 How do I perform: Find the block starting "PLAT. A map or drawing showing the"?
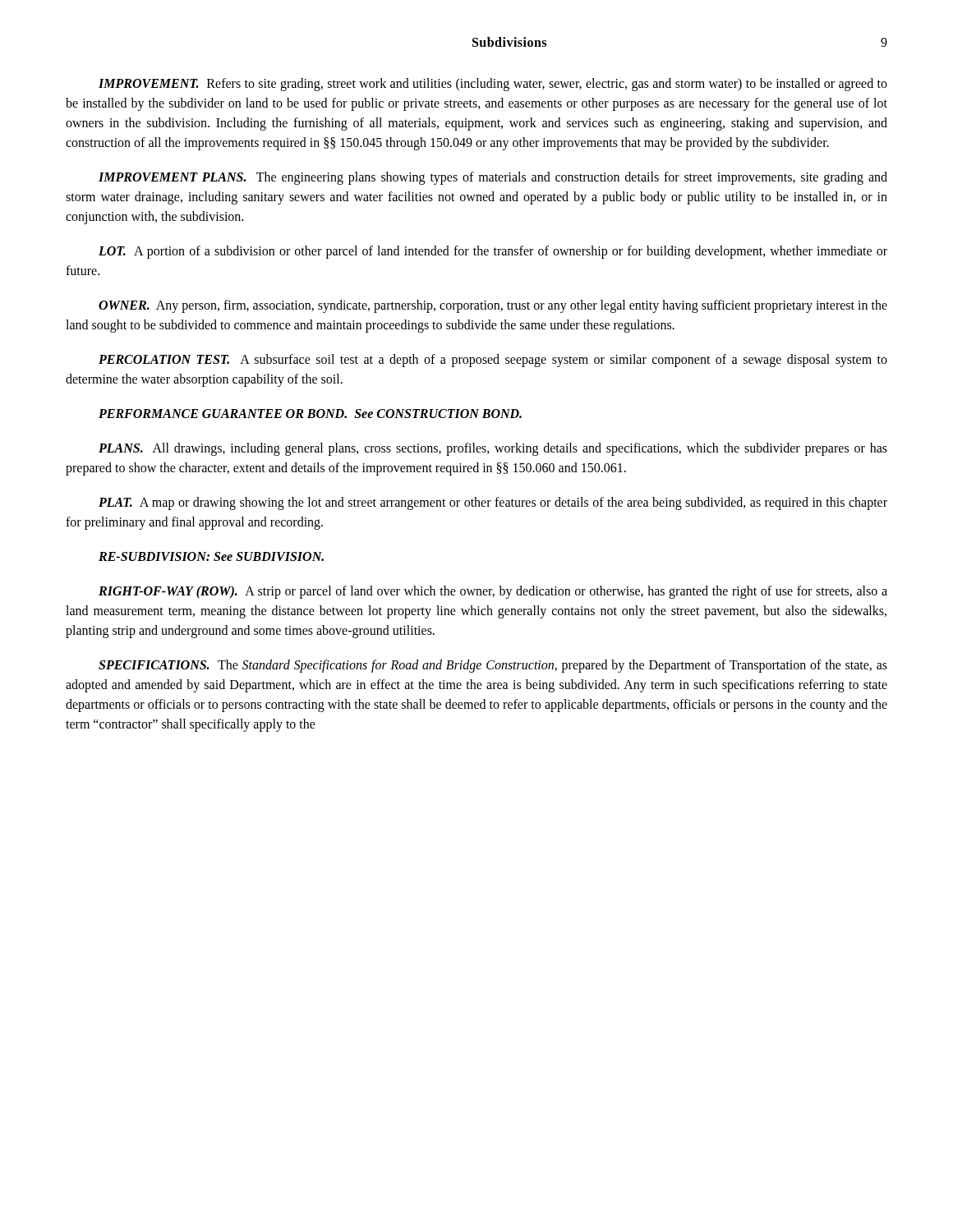pyautogui.click(x=476, y=512)
